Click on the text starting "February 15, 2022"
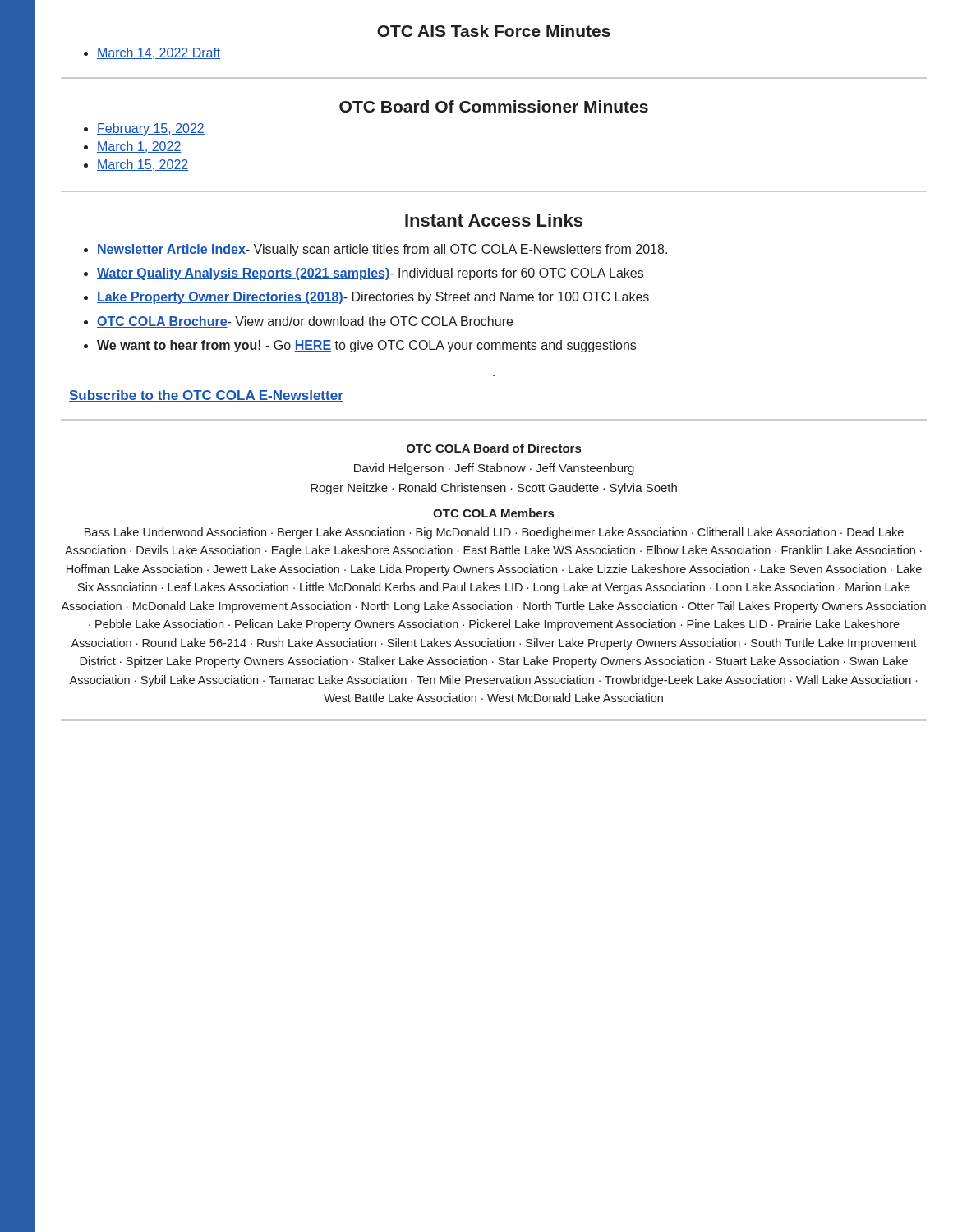Image resolution: width=953 pixels, height=1232 pixels. point(144,129)
